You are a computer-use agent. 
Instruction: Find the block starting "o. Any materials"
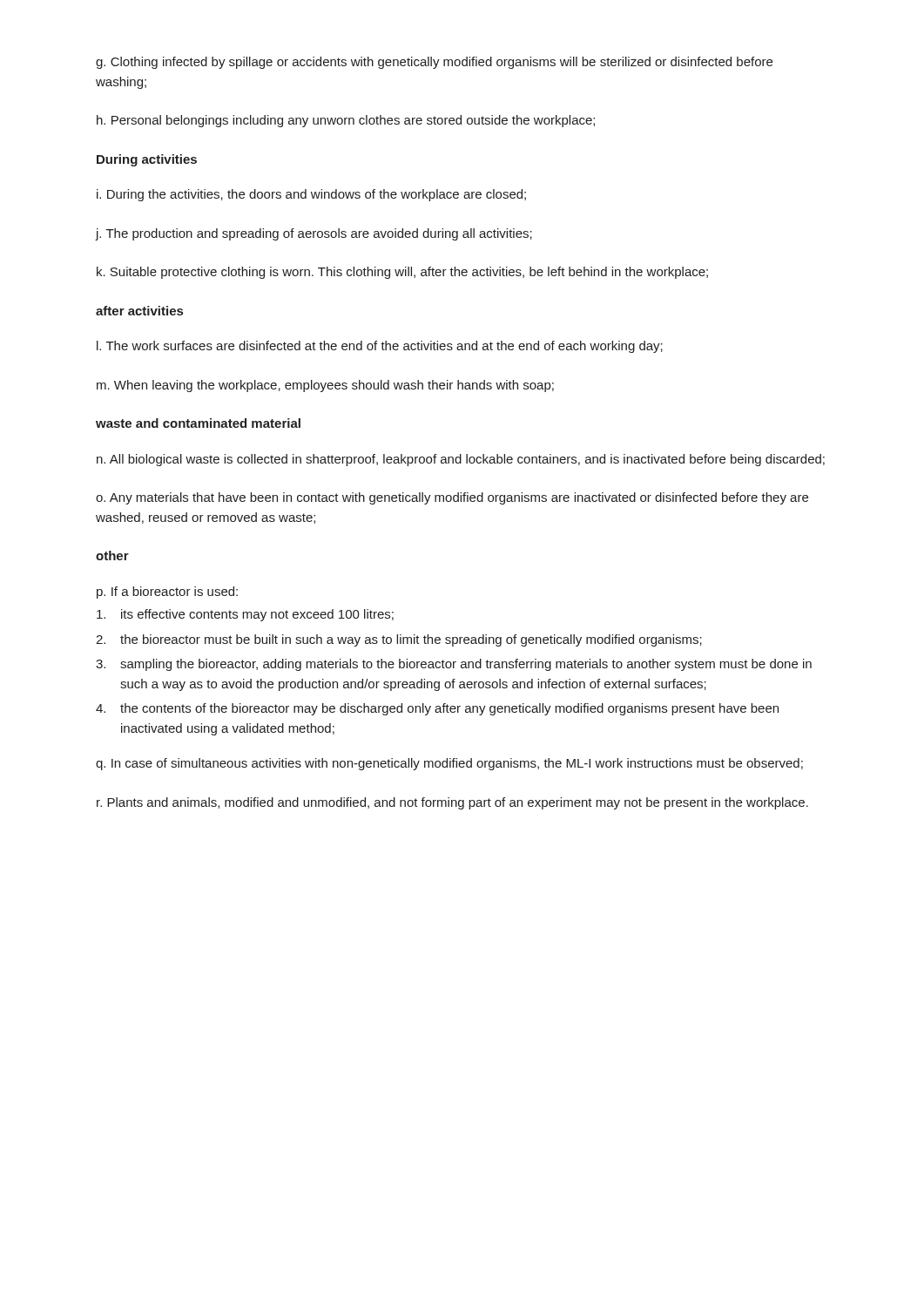coord(452,507)
